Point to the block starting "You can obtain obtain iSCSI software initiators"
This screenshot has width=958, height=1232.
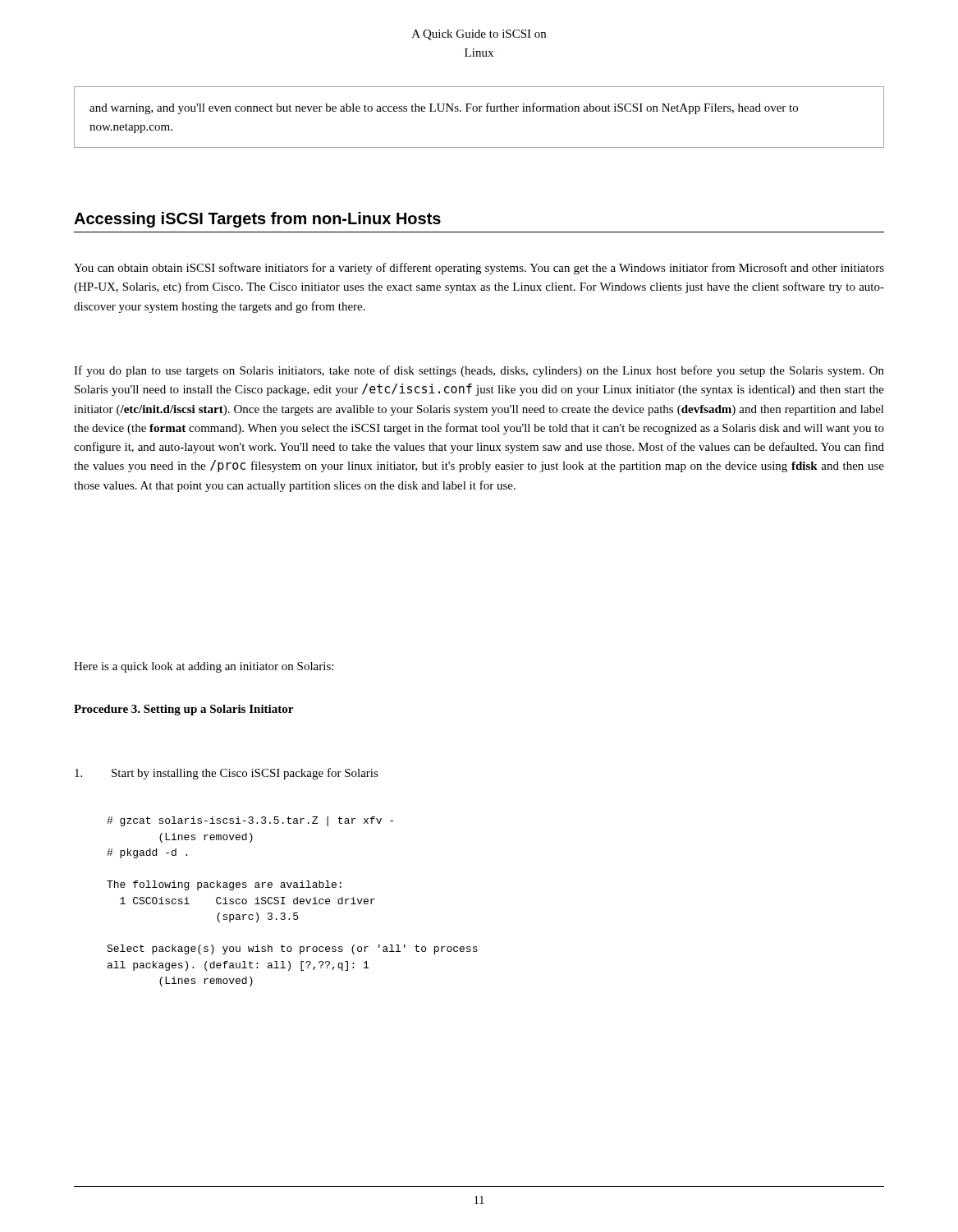(479, 287)
